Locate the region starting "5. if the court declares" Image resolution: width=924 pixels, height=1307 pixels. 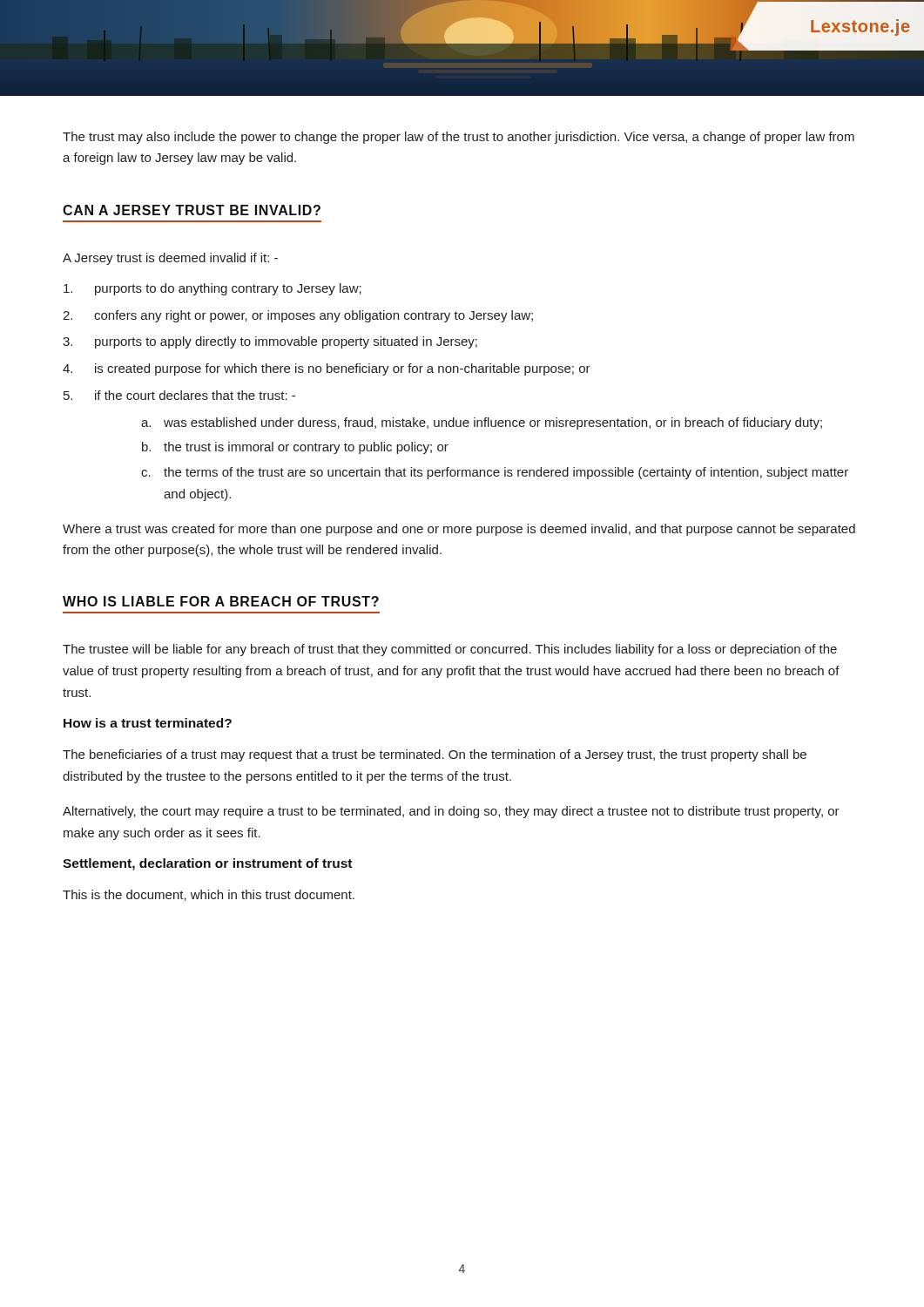tap(179, 395)
